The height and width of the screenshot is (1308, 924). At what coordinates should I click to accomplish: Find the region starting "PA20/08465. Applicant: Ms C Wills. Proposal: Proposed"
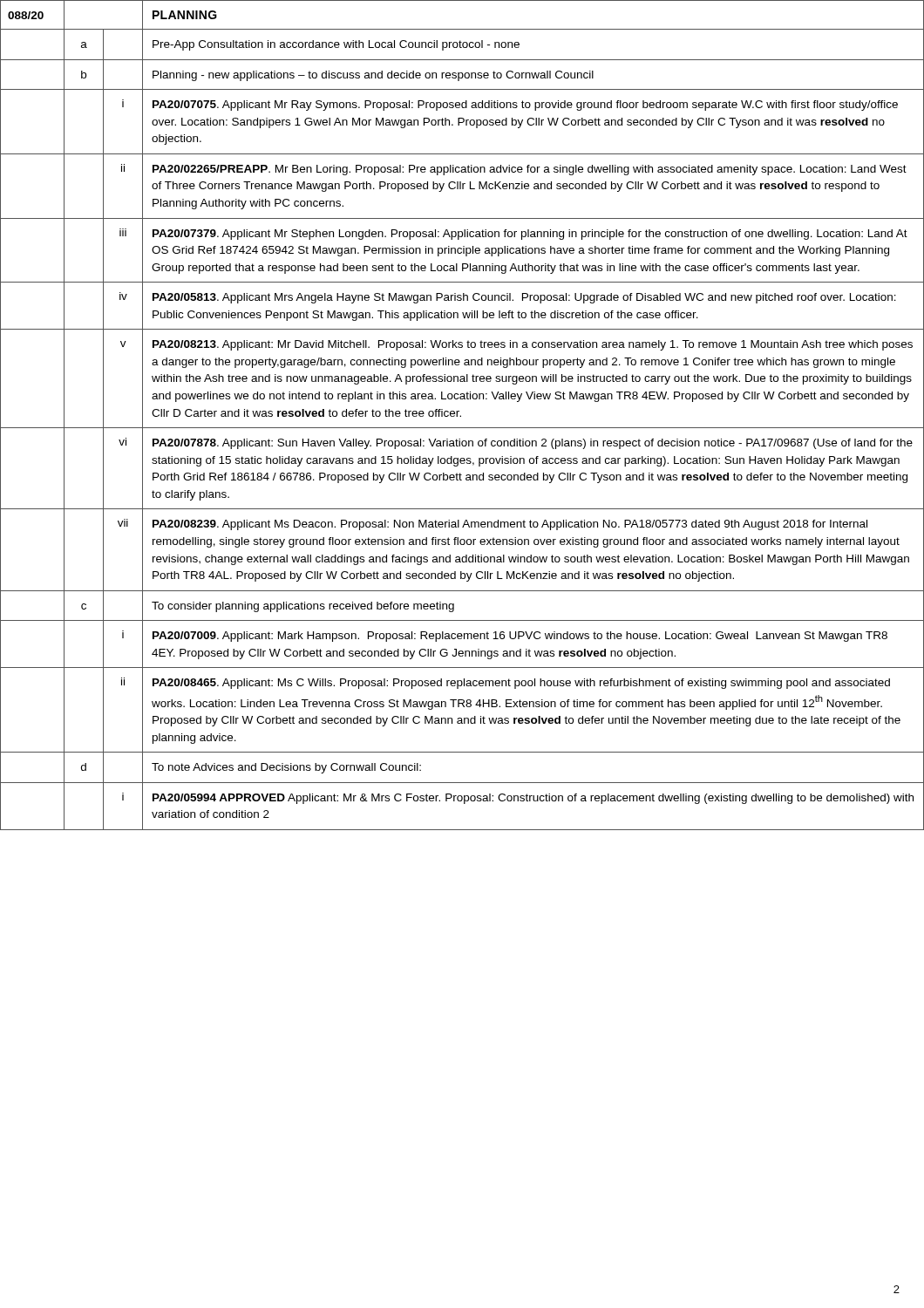(533, 710)
